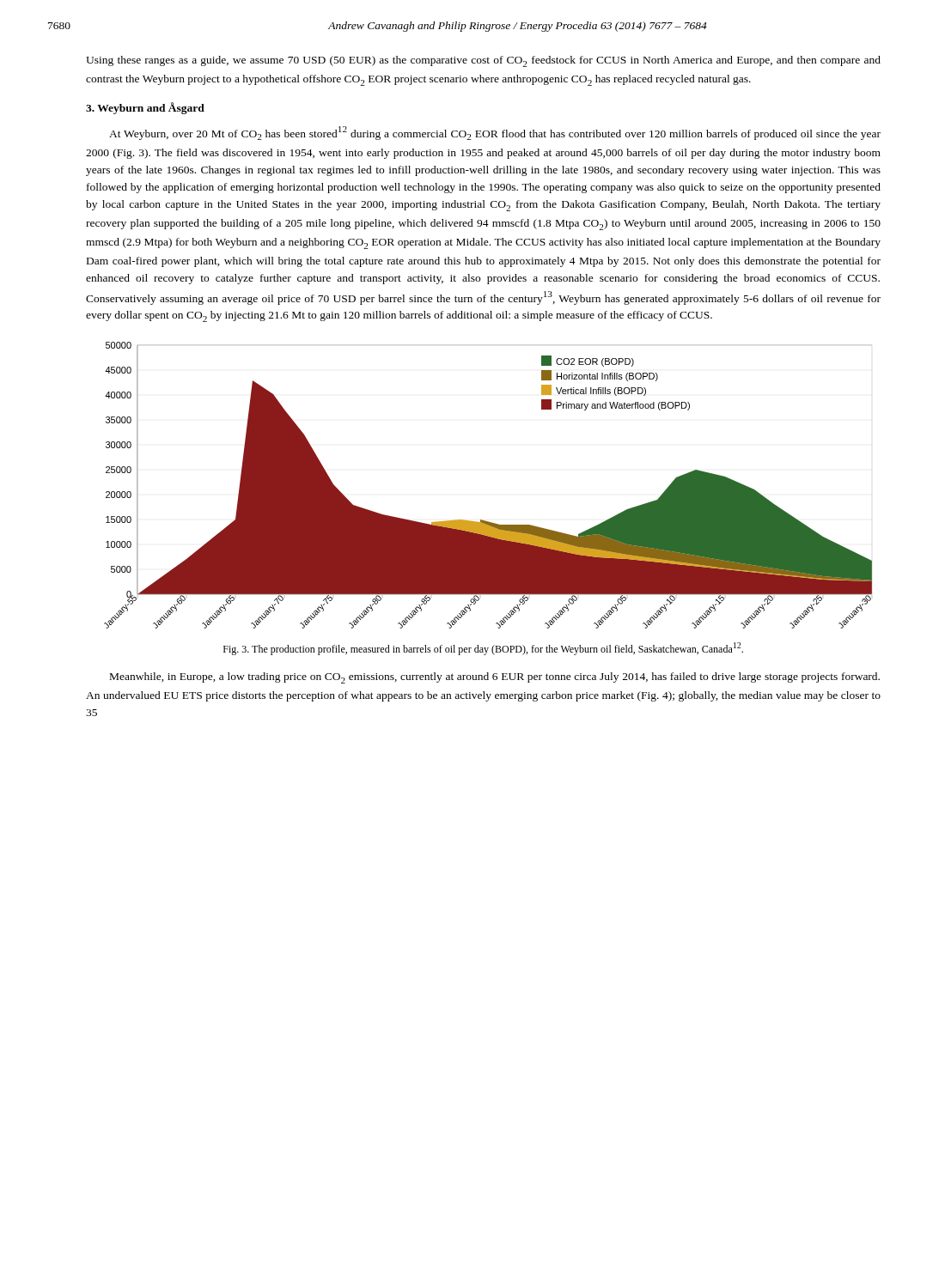The image size is (945, 1288).
Task: Locate the area chart
Action: click(483, 487)
